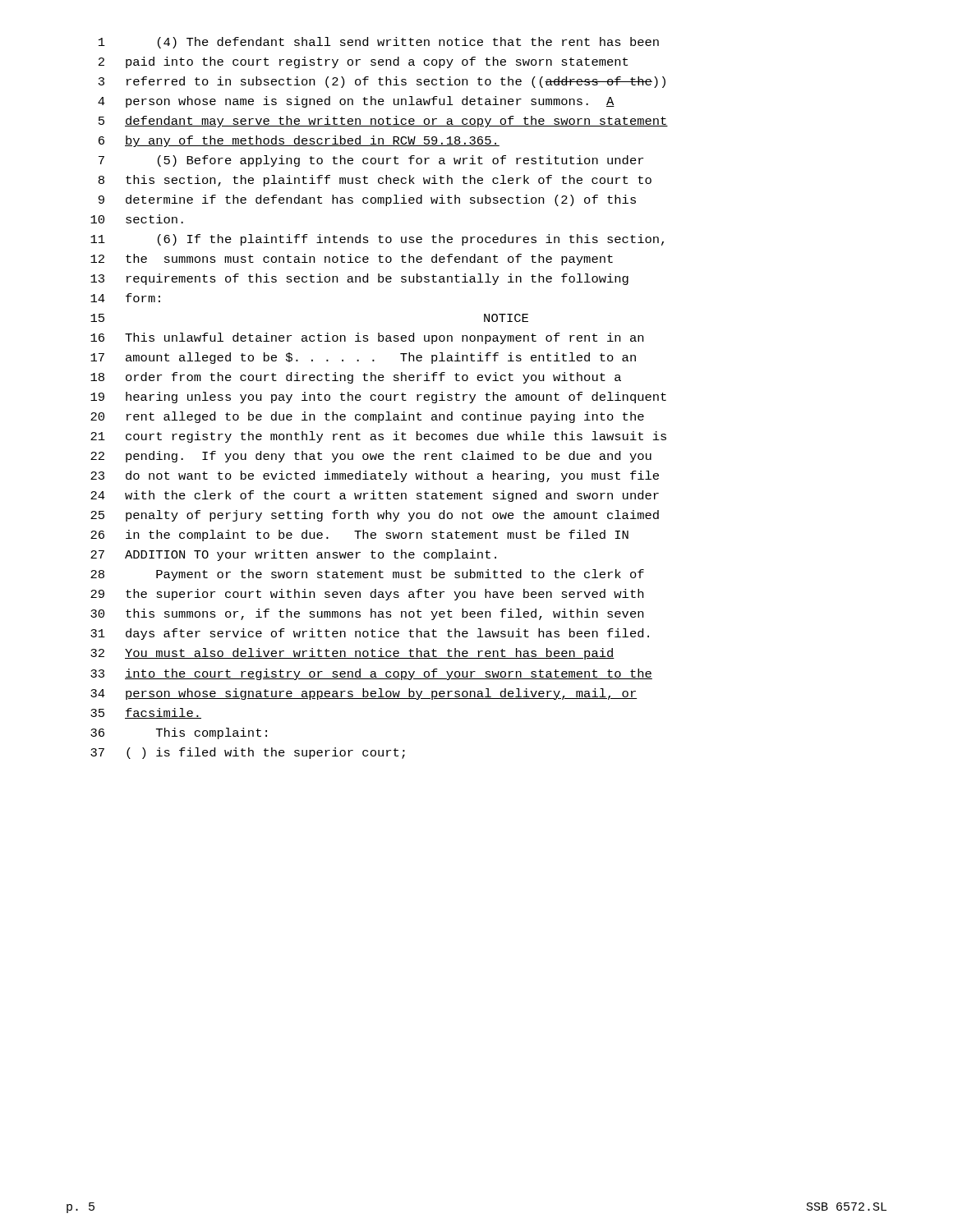Point to the block starting "32 You must also deliver"

tap(476, 684)
